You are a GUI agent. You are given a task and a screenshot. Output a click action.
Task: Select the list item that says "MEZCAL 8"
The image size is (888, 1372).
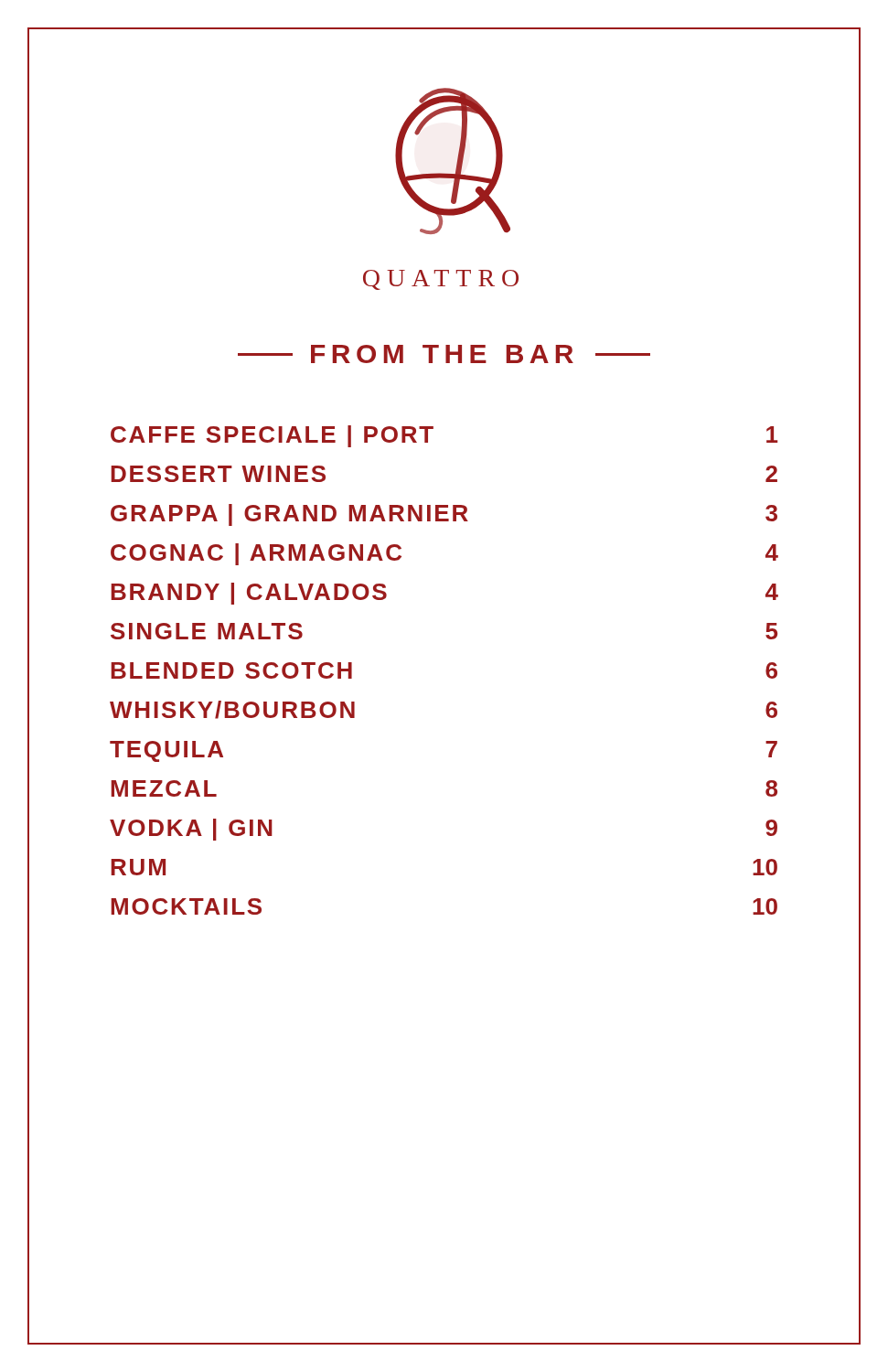(x=156, y=788)
